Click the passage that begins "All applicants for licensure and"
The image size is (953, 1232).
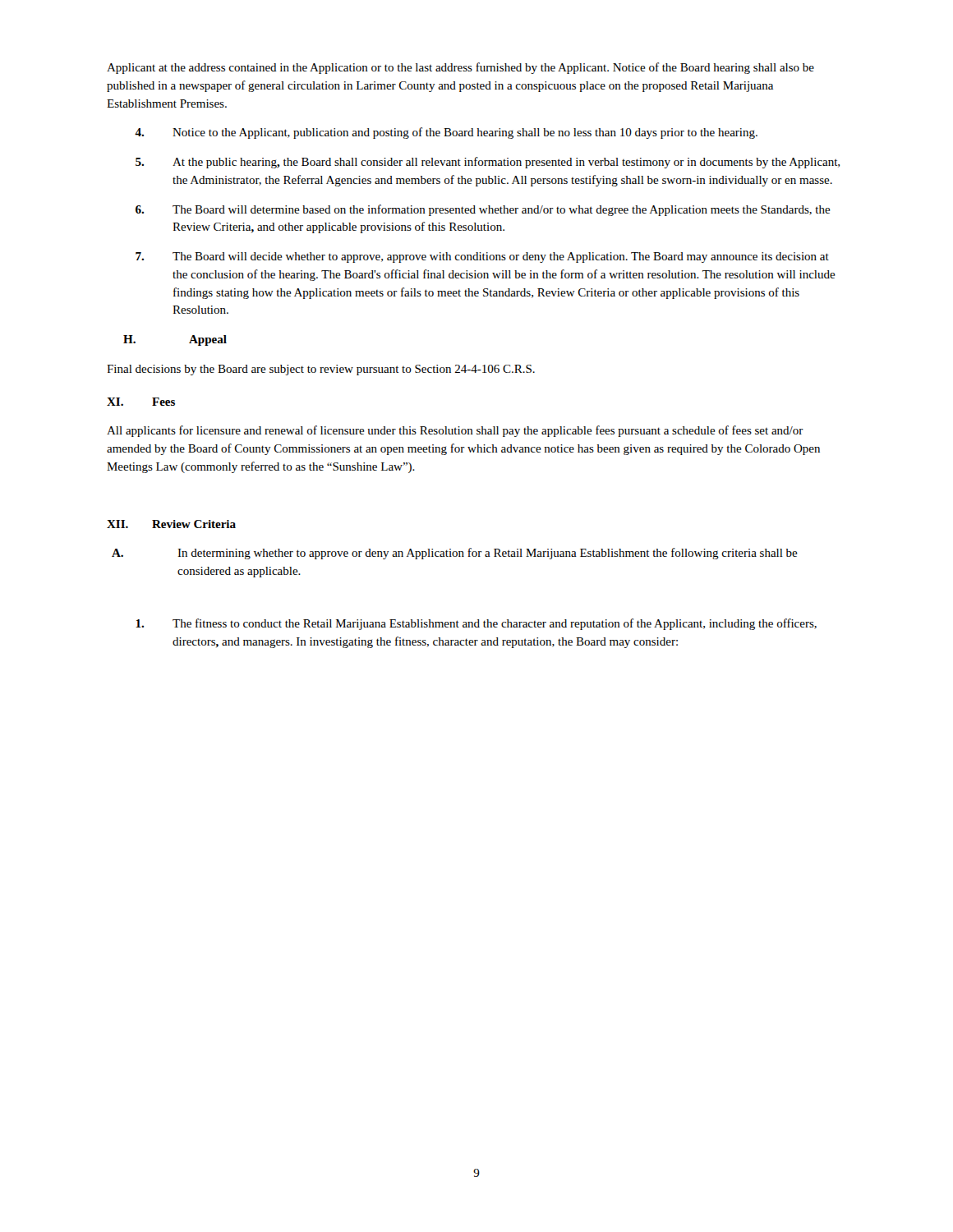tap(464, 448)
